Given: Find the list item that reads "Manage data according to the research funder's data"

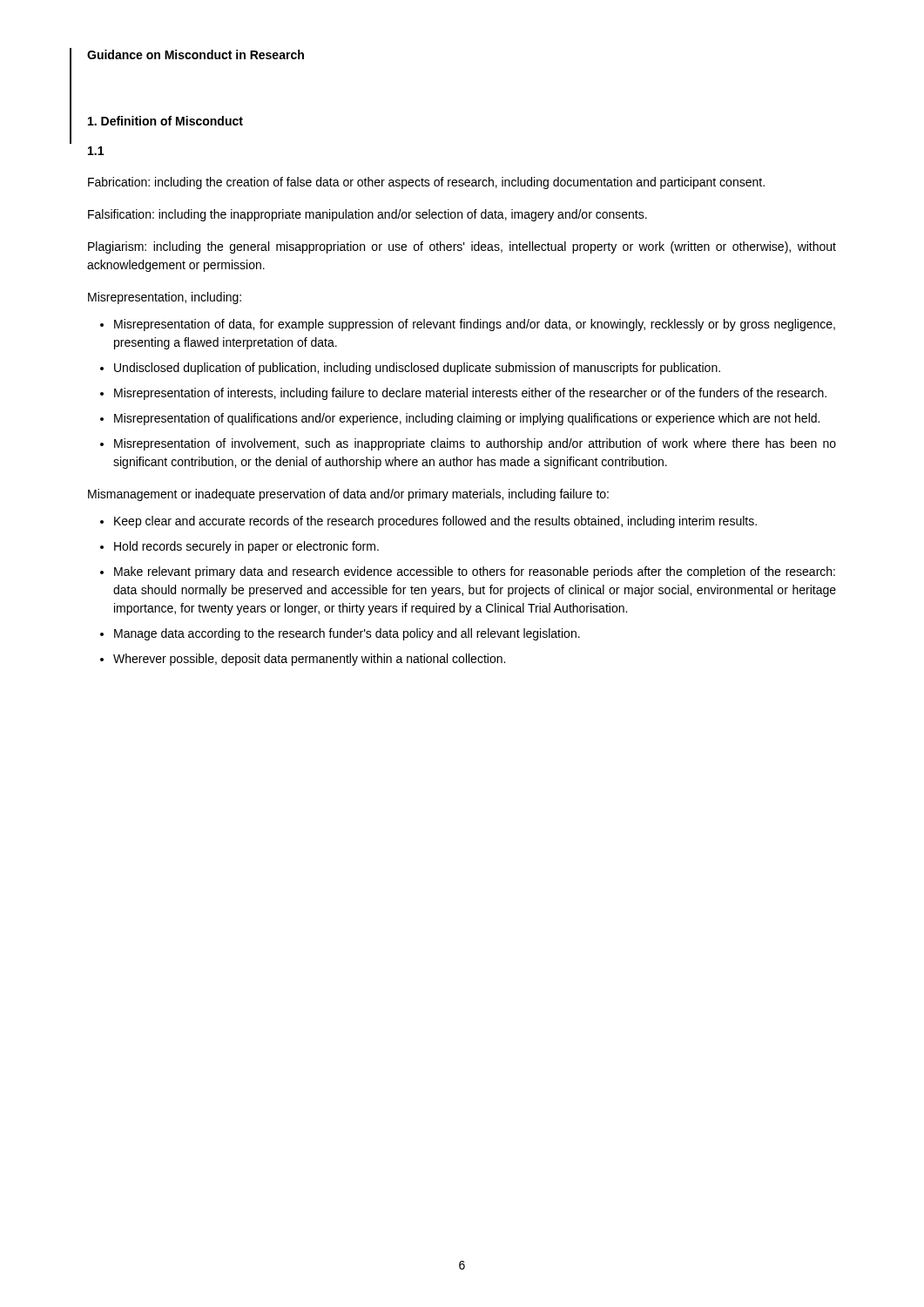Looking at the screenshot, I should (347, 633).
